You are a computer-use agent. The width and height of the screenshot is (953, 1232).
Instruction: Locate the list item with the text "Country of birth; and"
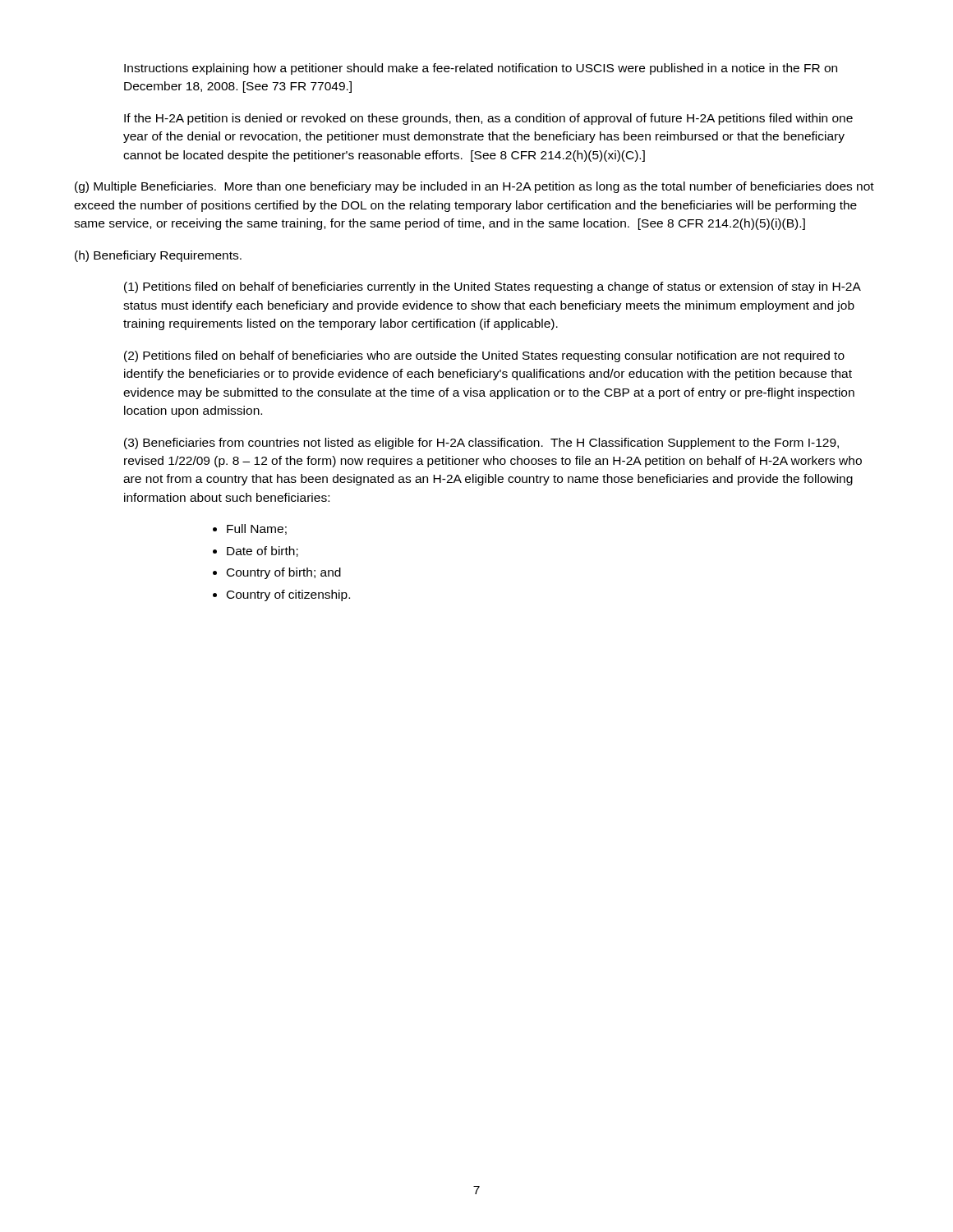pyautogui.click(x=284, y=572)
